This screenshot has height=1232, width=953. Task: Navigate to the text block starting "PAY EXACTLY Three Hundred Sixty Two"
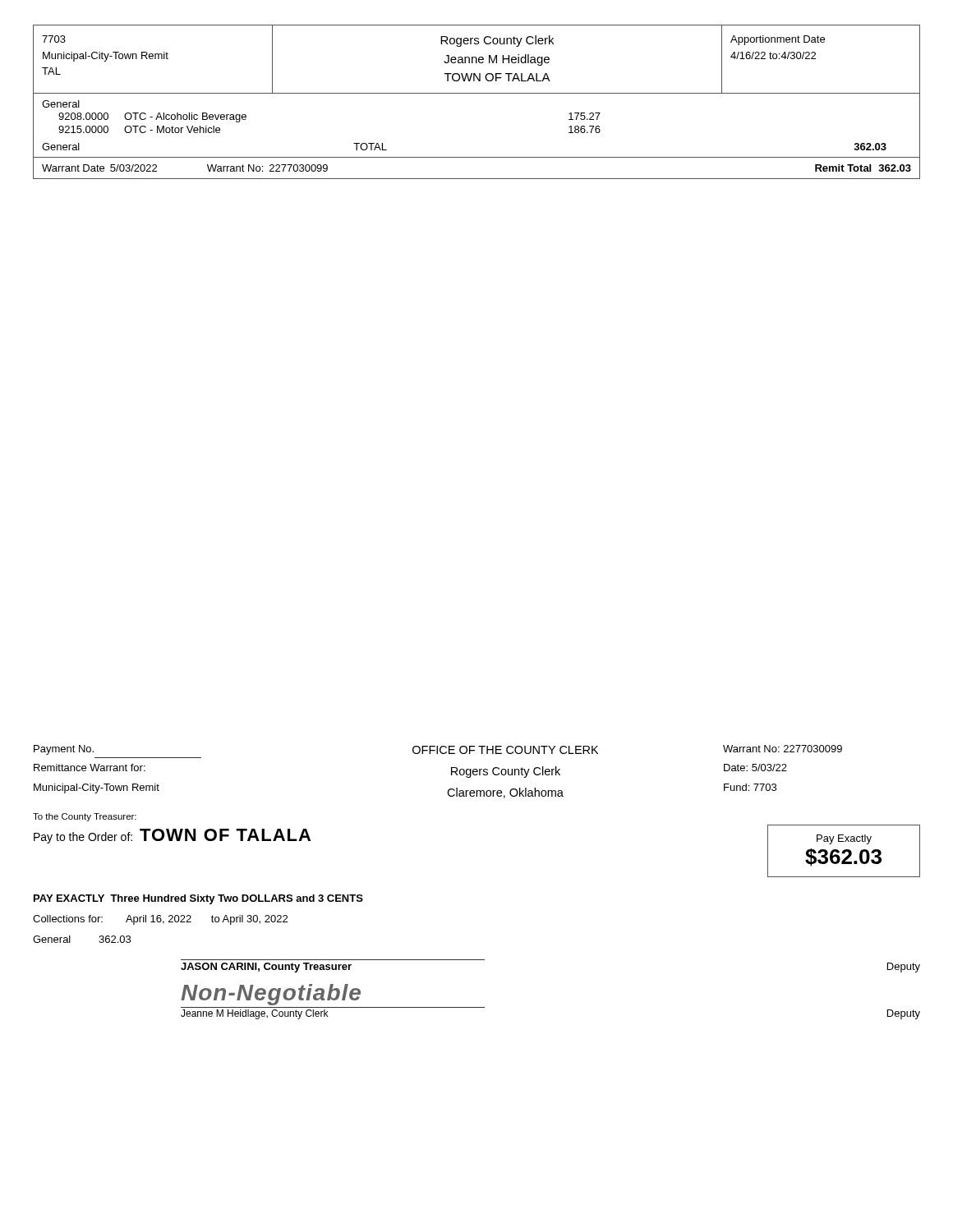click(x=198, y=898)
